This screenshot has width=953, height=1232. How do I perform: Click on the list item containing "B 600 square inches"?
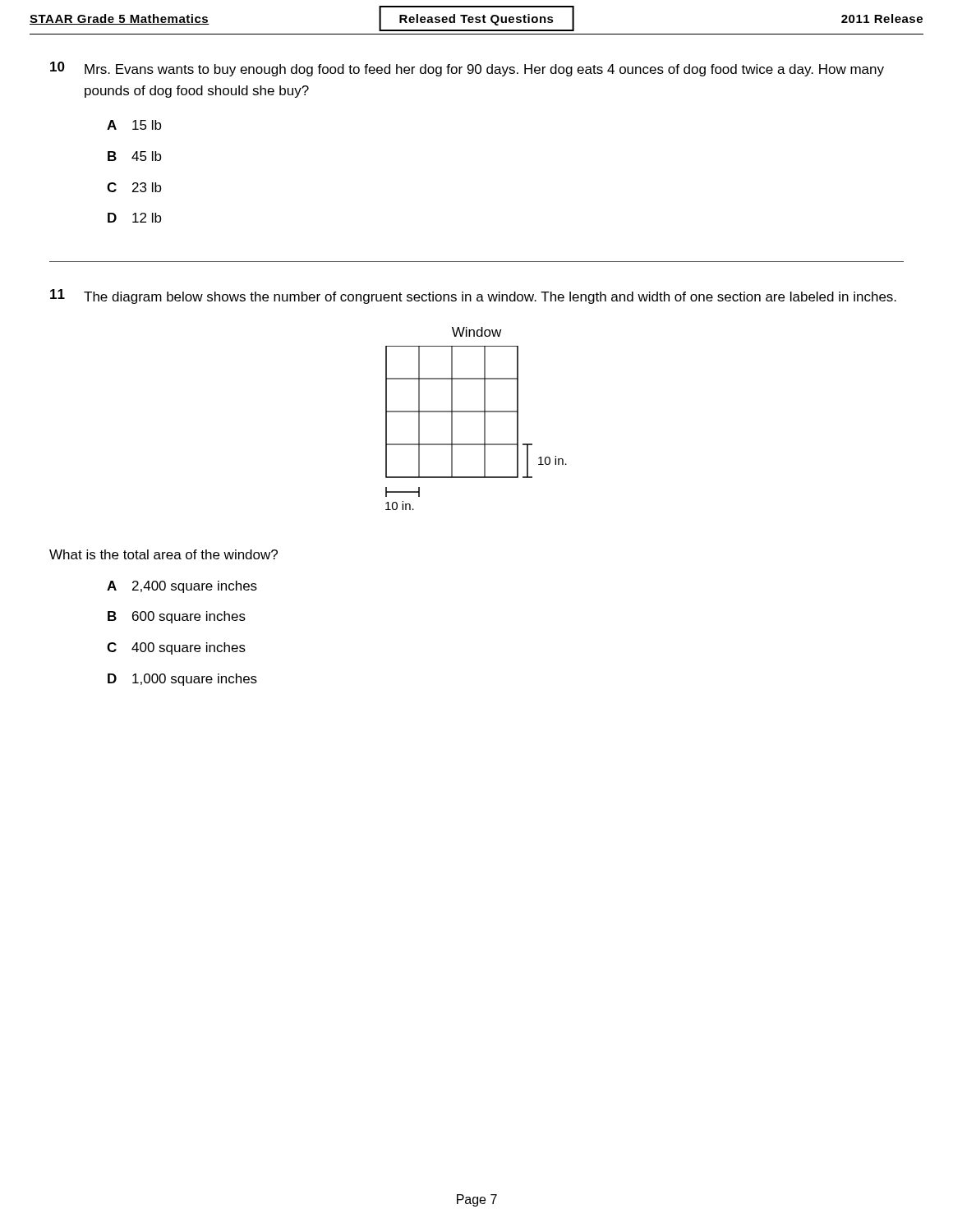point(176,617)
